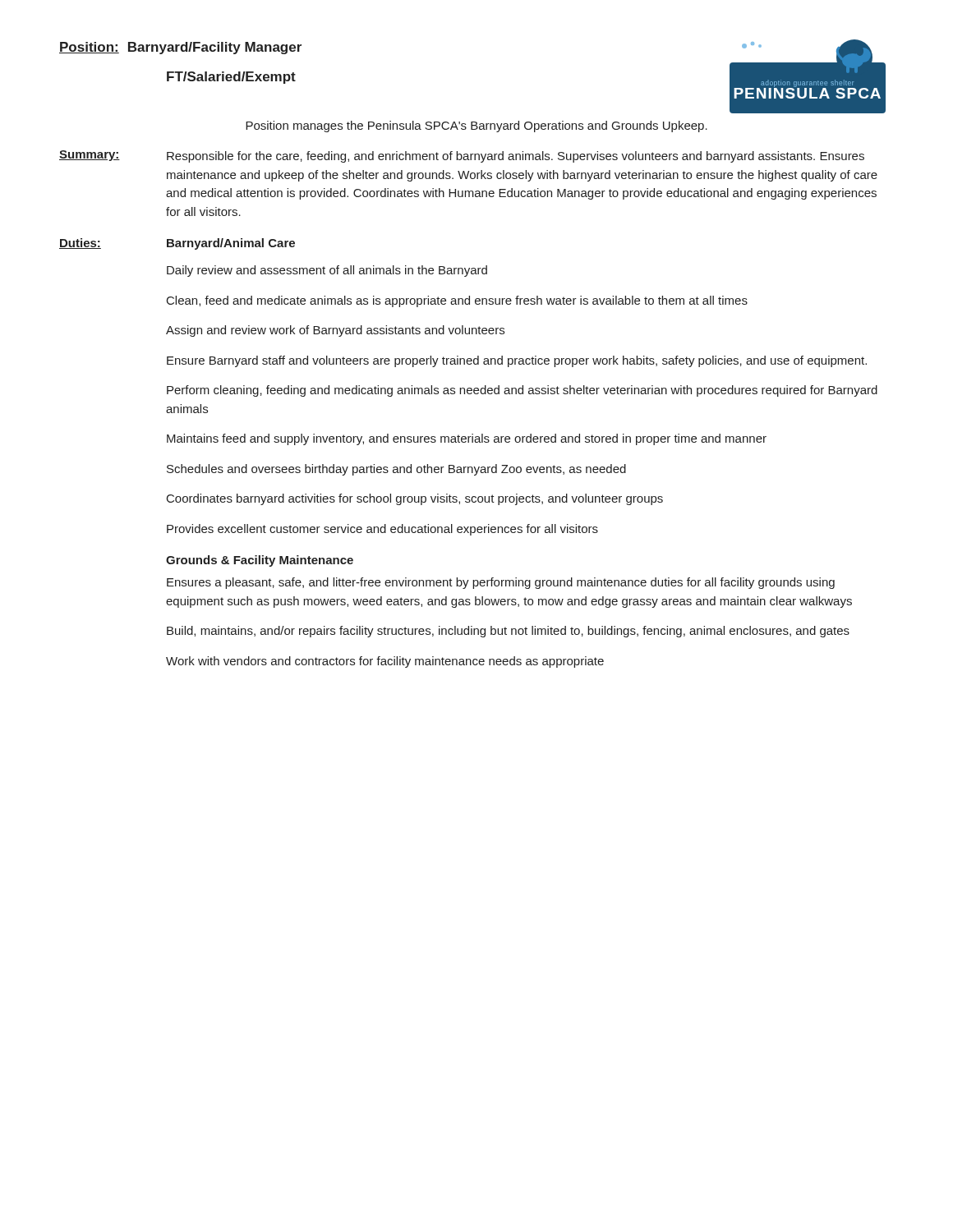Select the text block that reads "Position manages the"
The height and width of the screenshot is (1232, 953).
[476, 125]
